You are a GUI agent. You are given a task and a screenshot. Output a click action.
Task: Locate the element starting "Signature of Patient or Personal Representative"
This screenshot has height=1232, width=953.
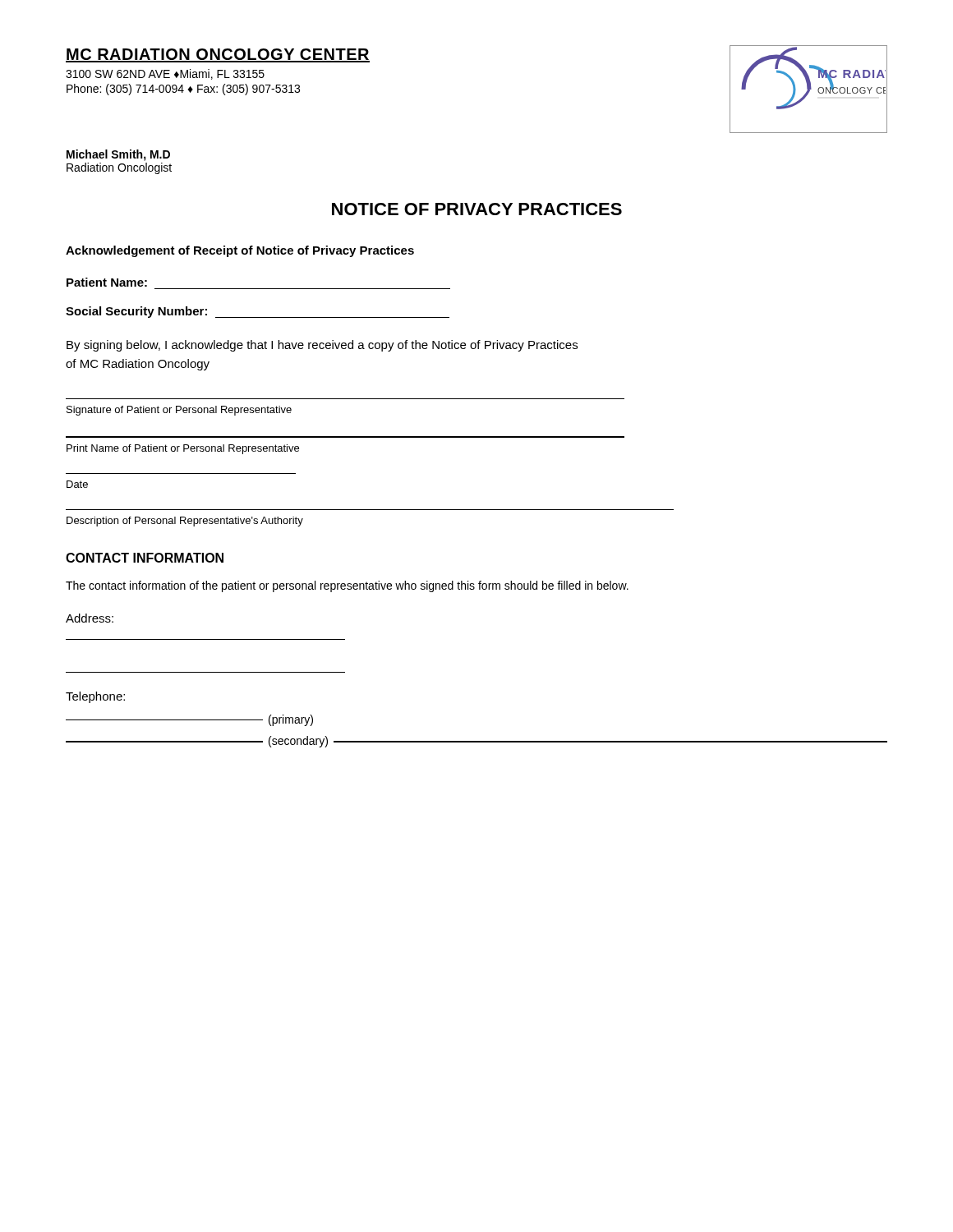(476, 407)
